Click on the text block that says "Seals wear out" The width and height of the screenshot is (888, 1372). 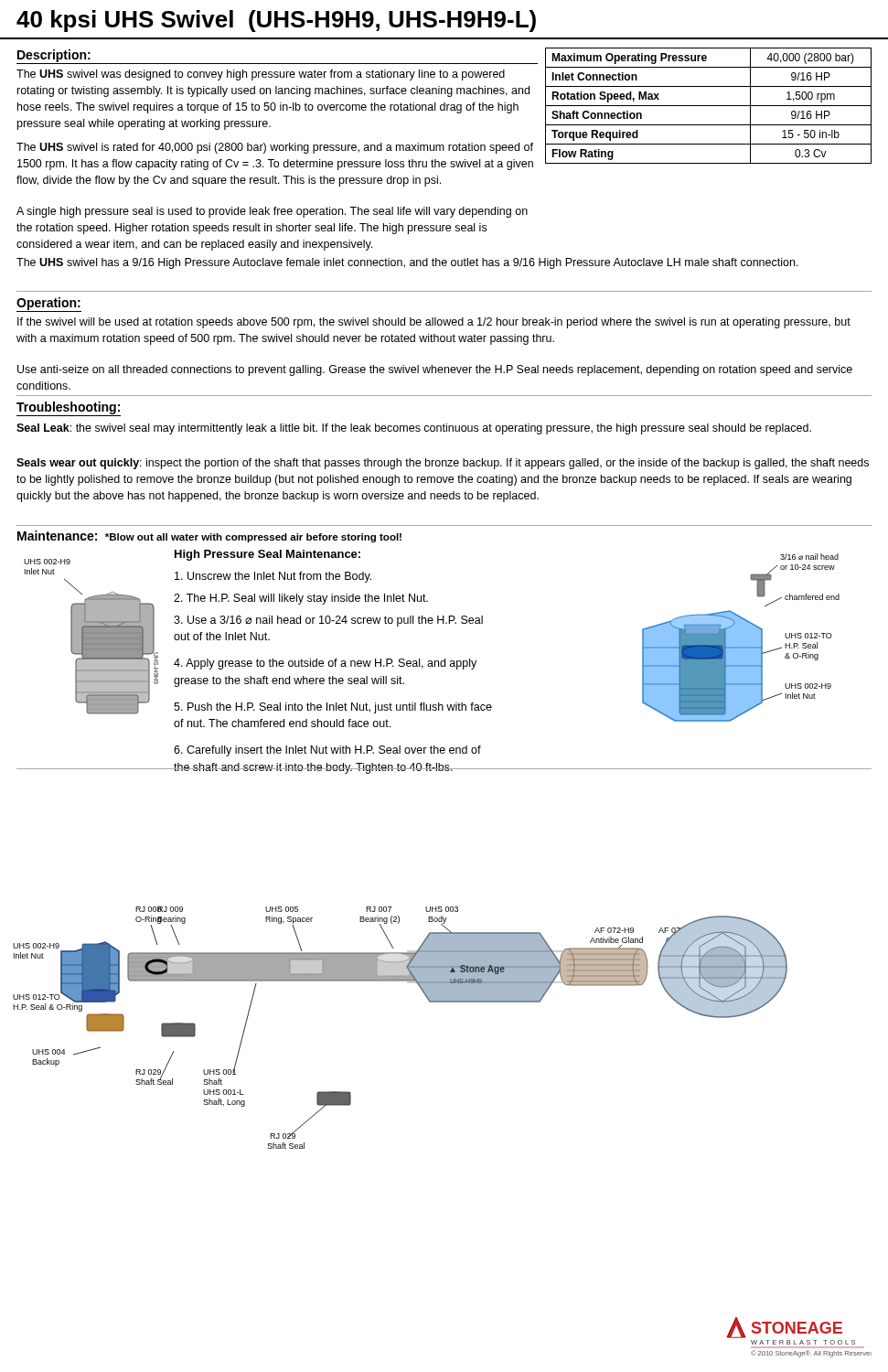click(444, 479)
